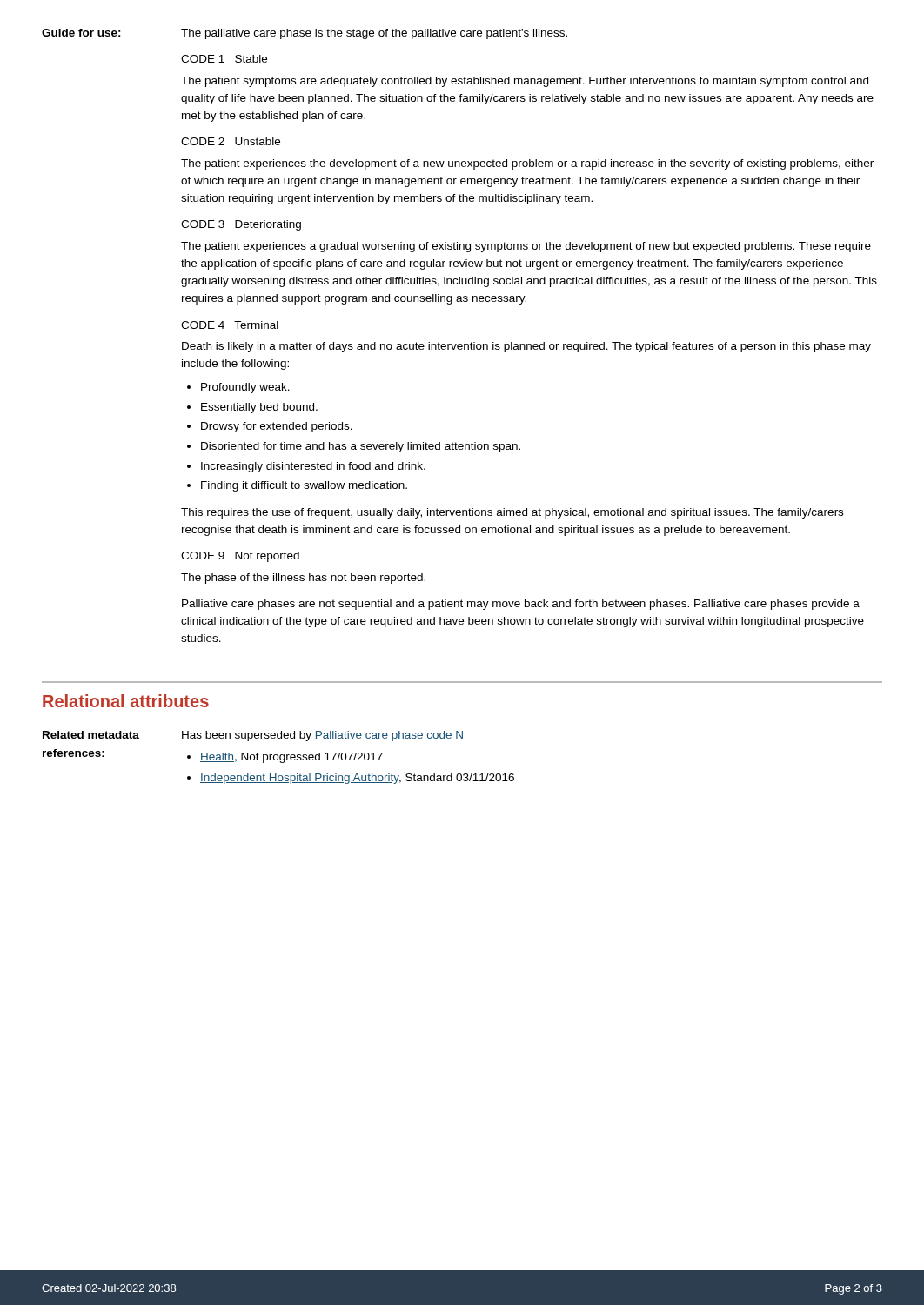
Task: Select the text block containing "Guide for use: The palliative care phase"
Action: coord(462,340)
